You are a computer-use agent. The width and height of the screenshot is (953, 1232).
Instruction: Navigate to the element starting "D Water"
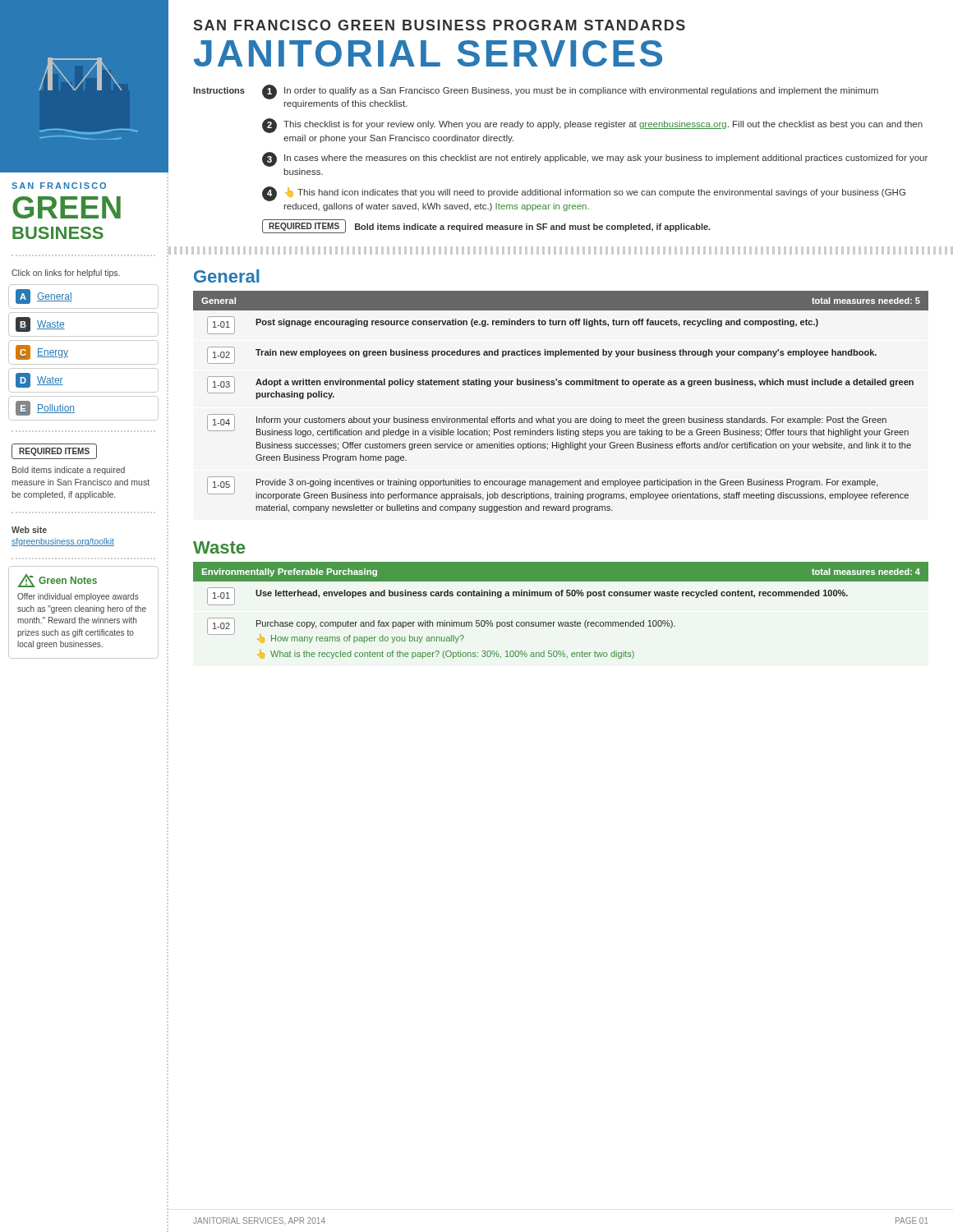point(39,380)
